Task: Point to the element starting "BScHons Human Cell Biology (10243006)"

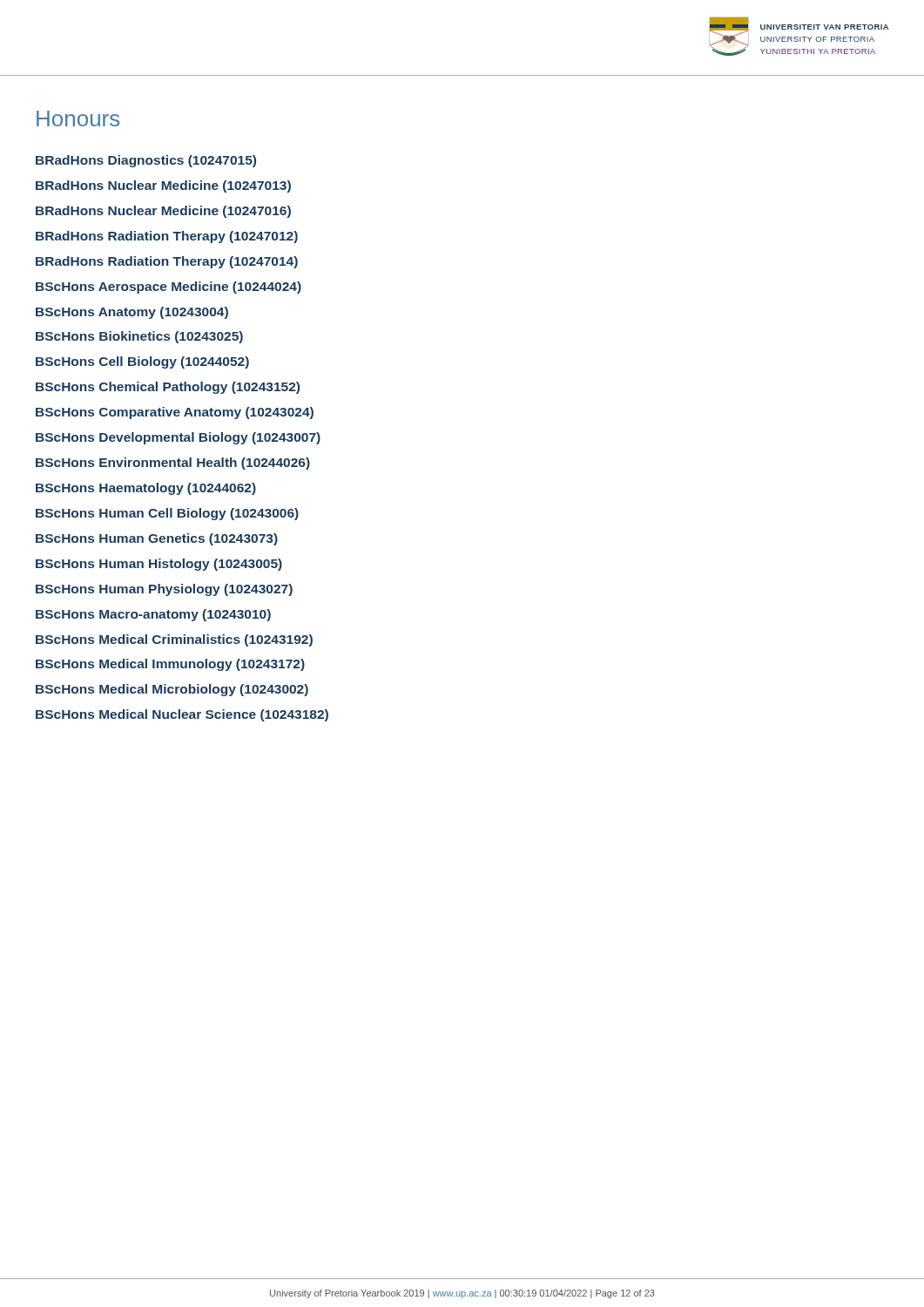Action: [x=167, y=513]
